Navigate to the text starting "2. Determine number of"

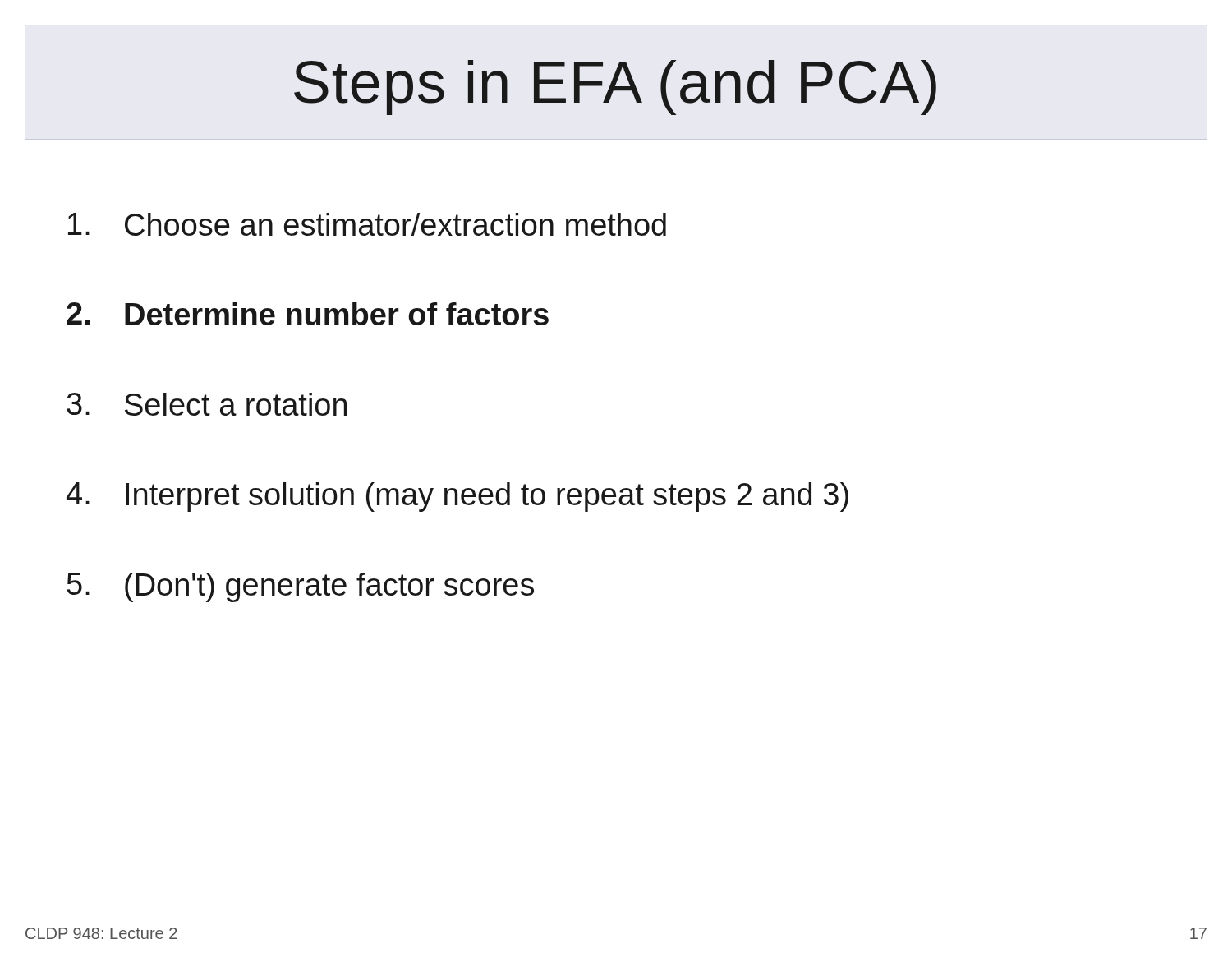[308, 316]
